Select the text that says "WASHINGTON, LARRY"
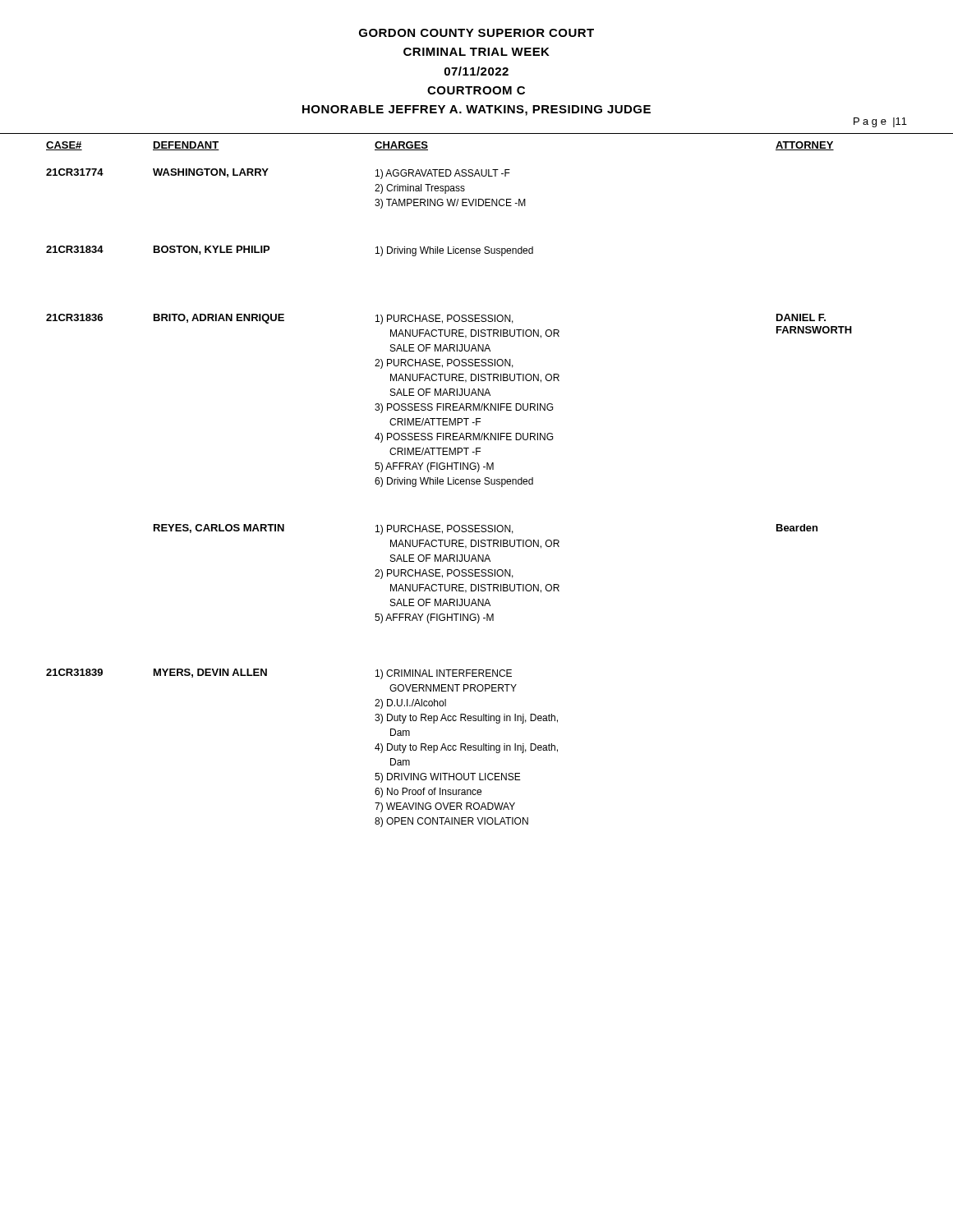The width and height of the screenshot is (953, 1232). 211,172
